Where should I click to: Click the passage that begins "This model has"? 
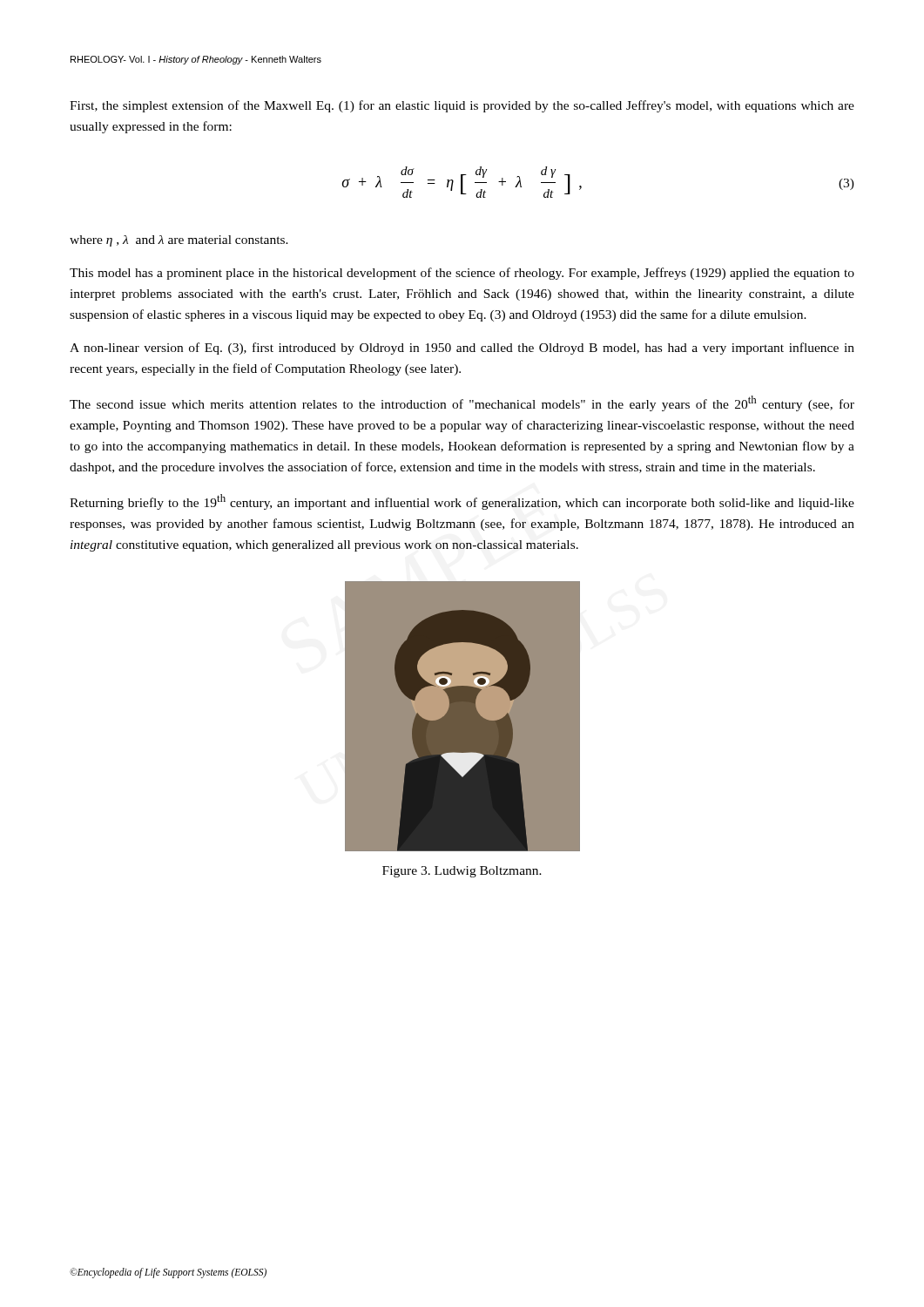click(x=462, y=293)
